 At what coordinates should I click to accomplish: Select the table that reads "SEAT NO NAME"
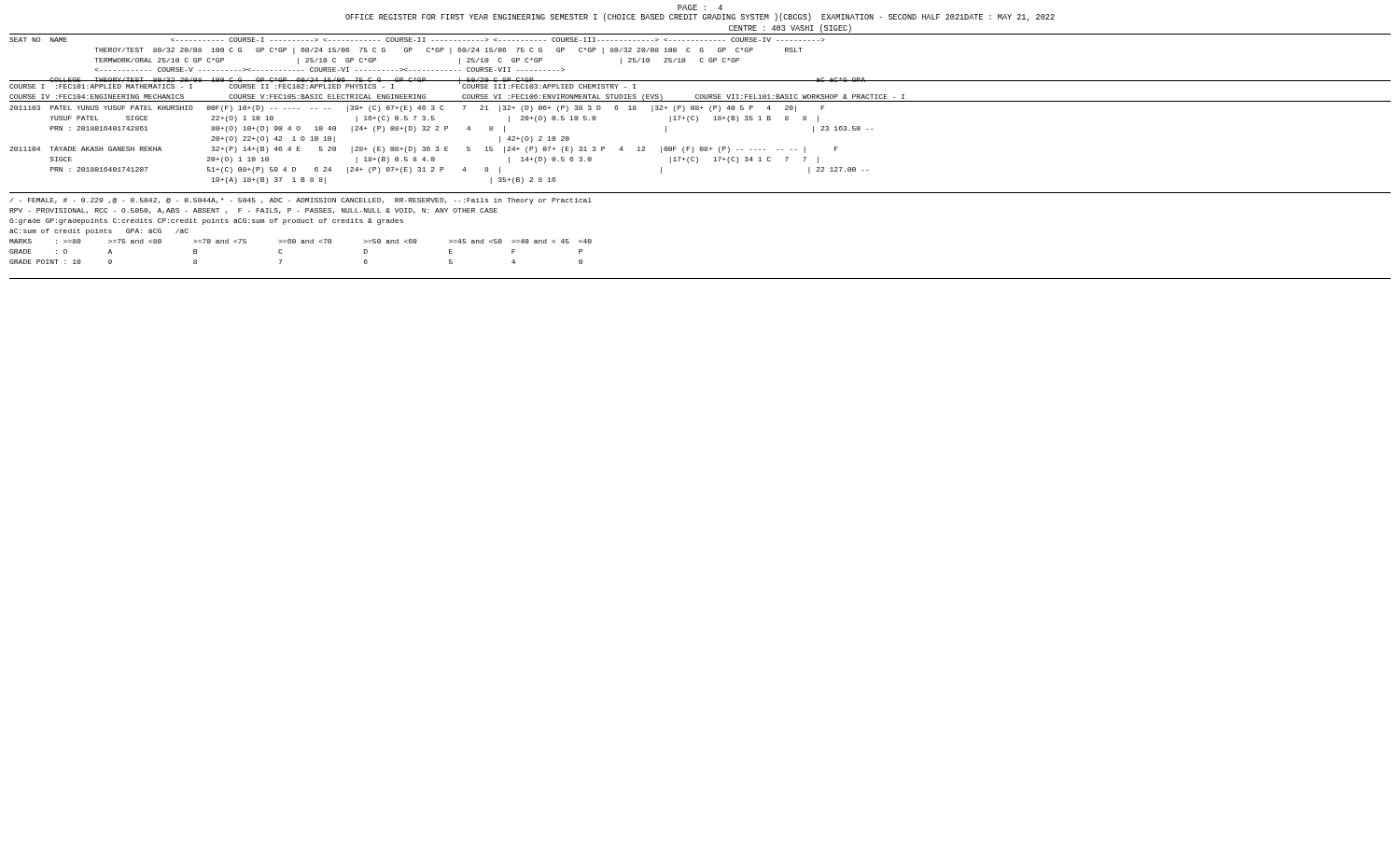[700, 61]
